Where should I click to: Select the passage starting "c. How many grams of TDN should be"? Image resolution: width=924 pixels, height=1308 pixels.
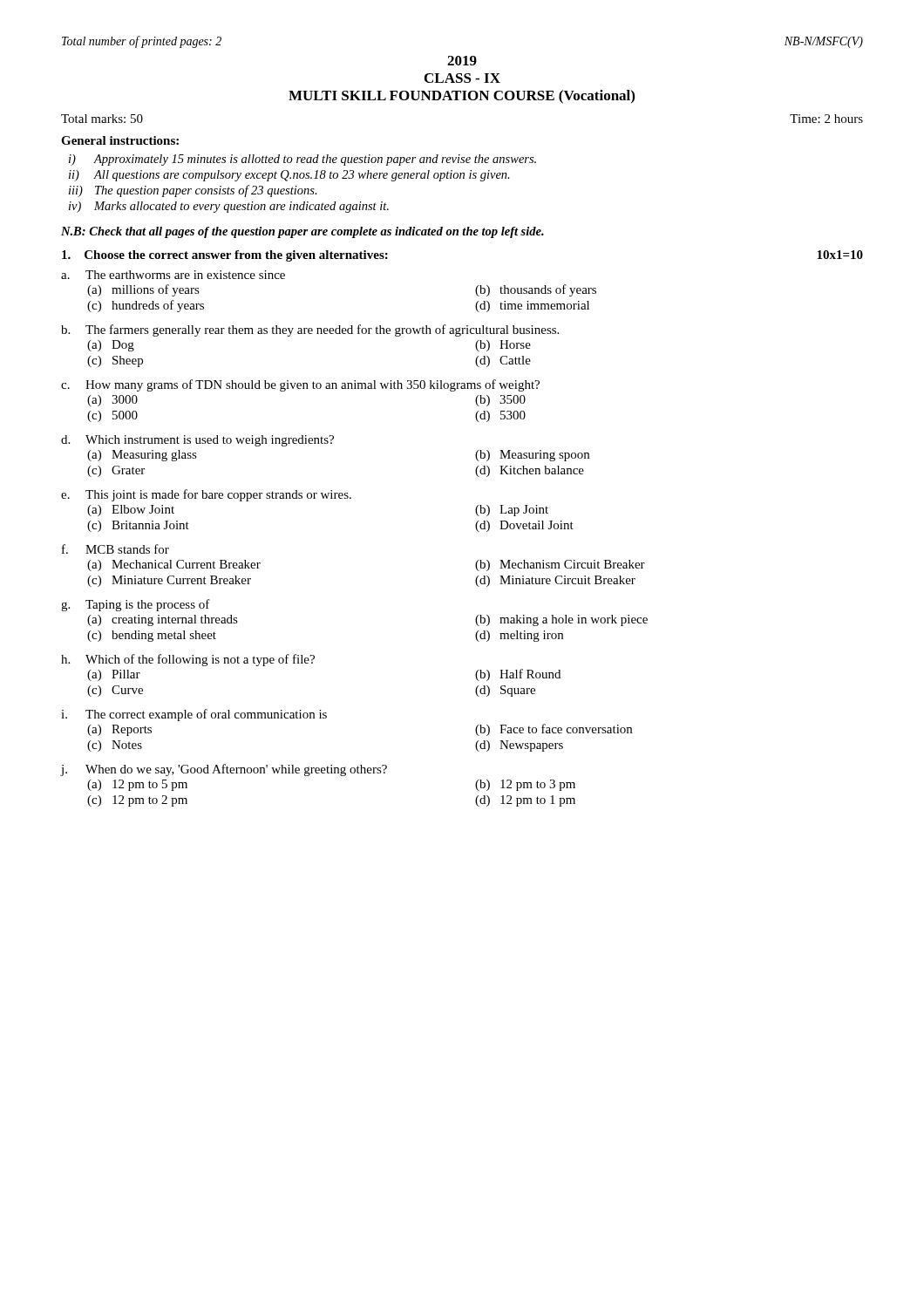pos(300,385)
